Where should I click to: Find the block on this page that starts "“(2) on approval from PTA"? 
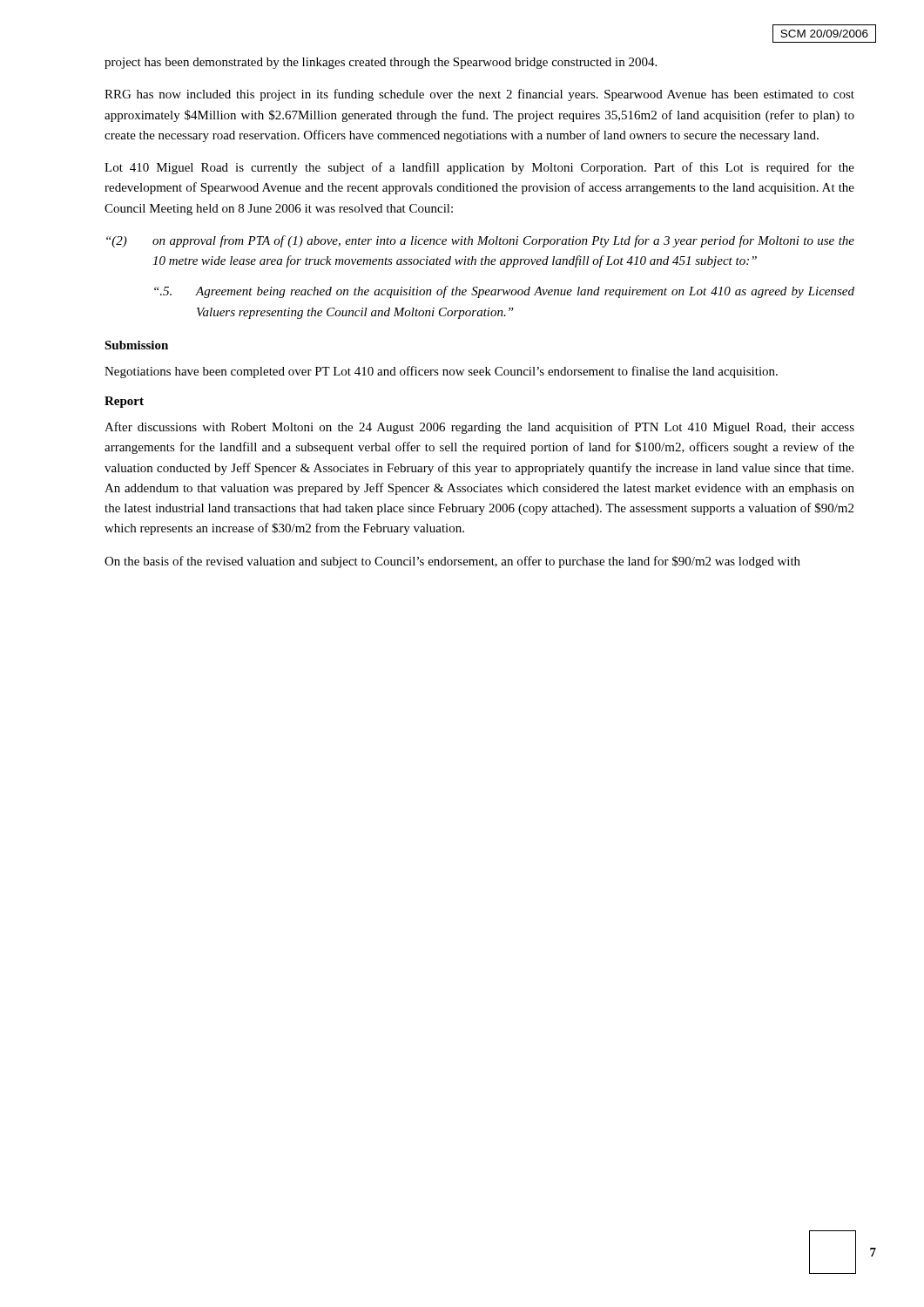coord(479,251)
